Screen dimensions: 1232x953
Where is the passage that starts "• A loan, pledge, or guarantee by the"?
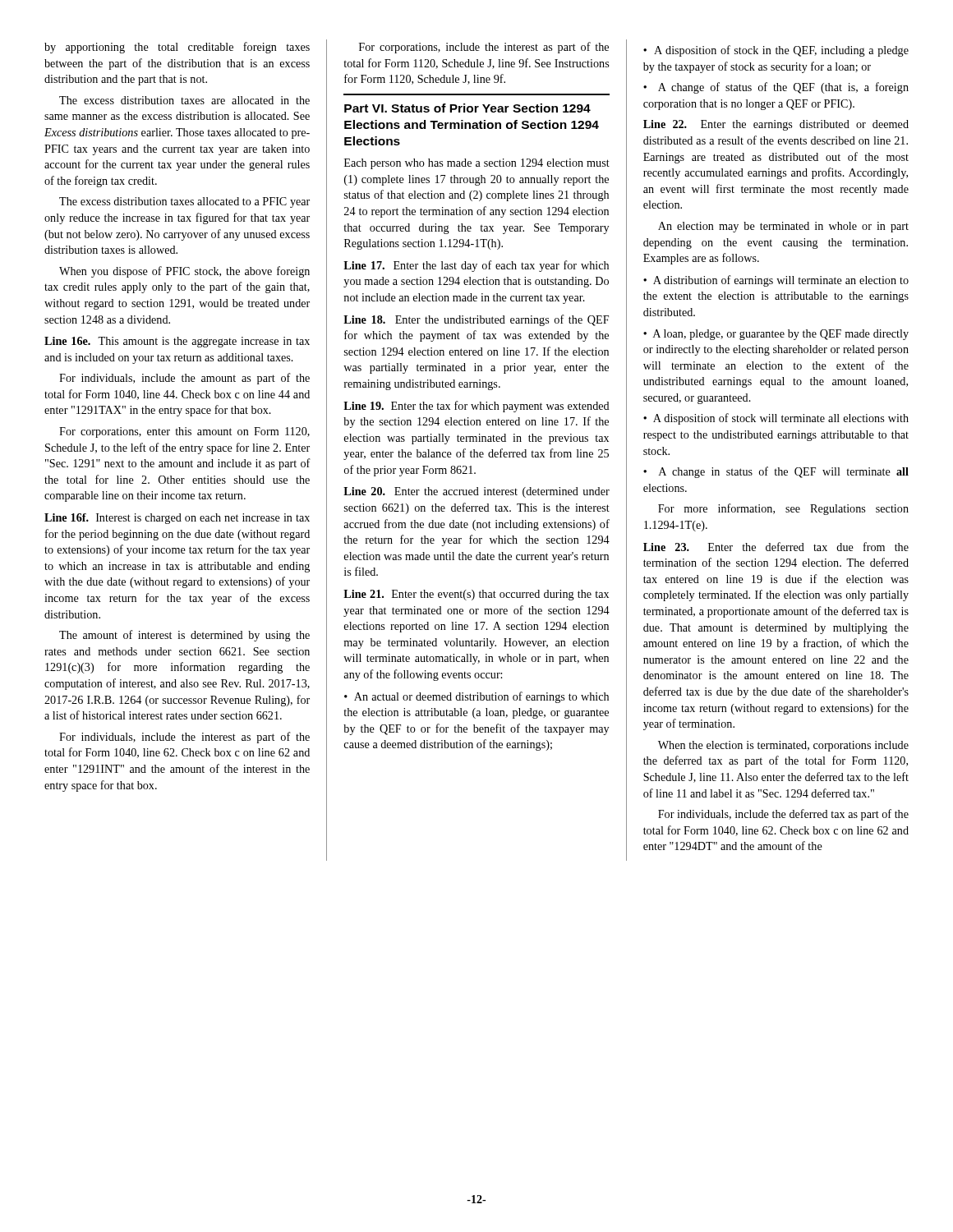tap(776, 366)
